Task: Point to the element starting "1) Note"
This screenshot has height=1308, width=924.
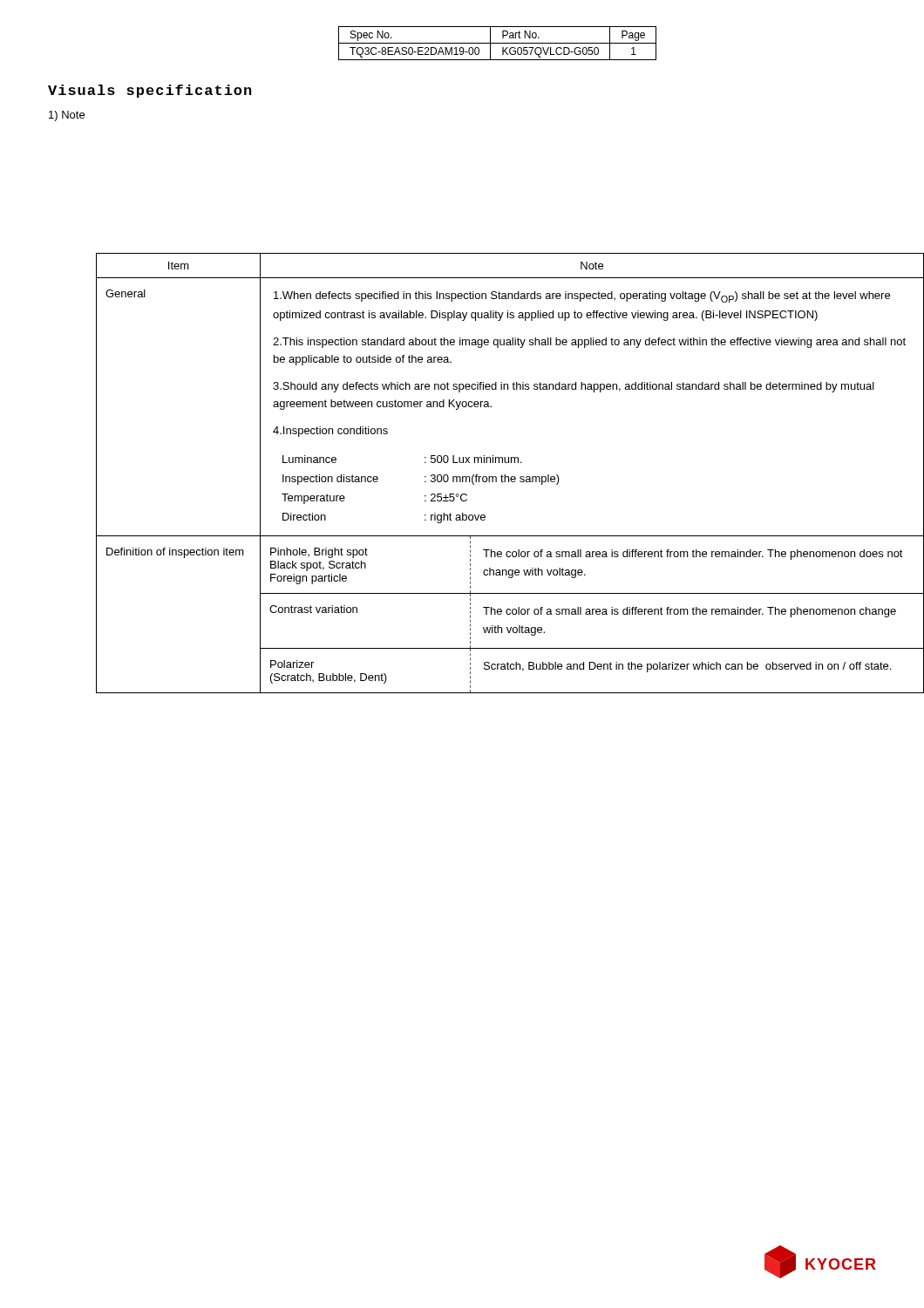Action: pyautogui.click(x=67, y=115)
